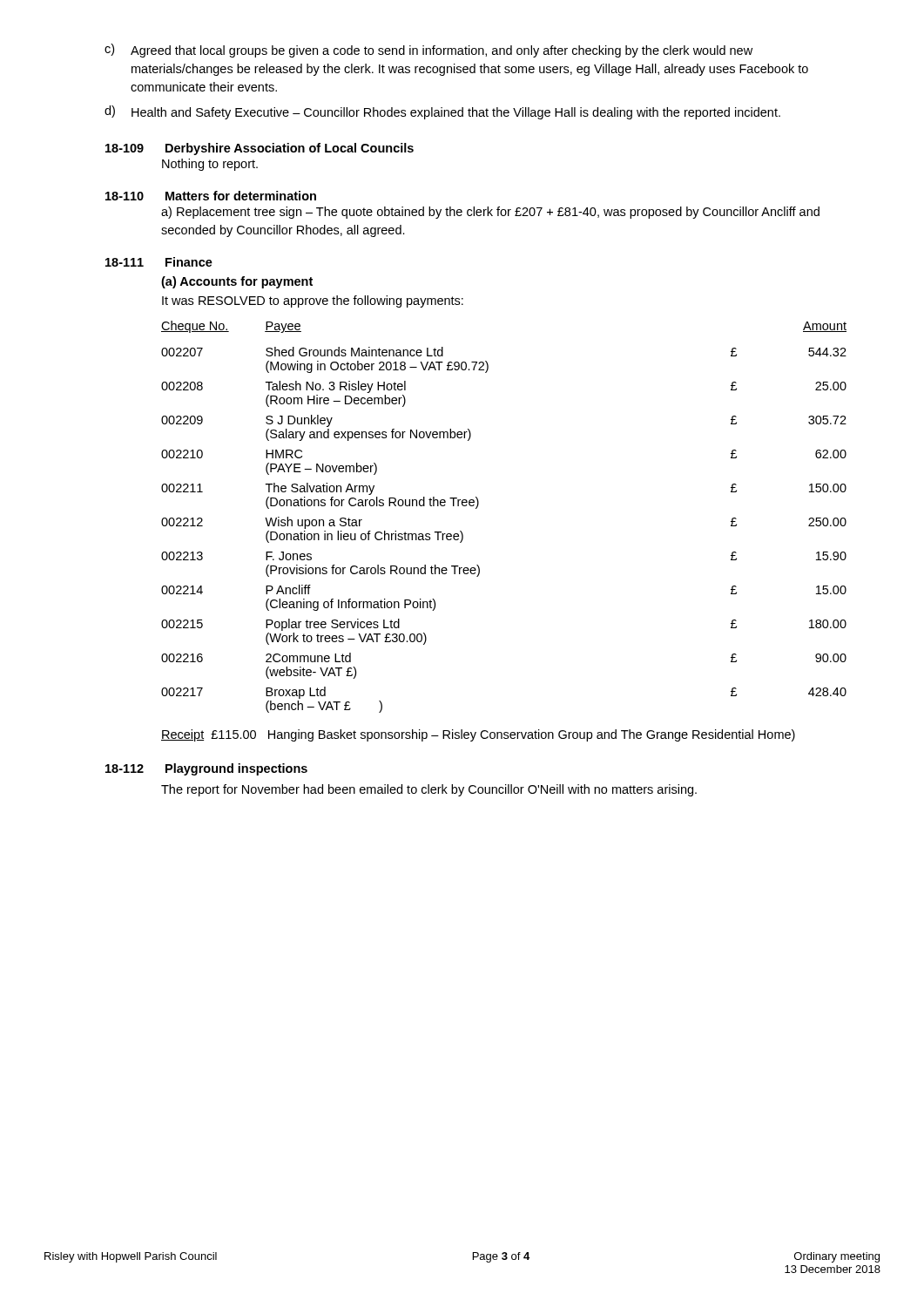Viewport: 924px width, 1307px height.
Task: Point to the block starting "d) Health and"
Action: point(479,113)
